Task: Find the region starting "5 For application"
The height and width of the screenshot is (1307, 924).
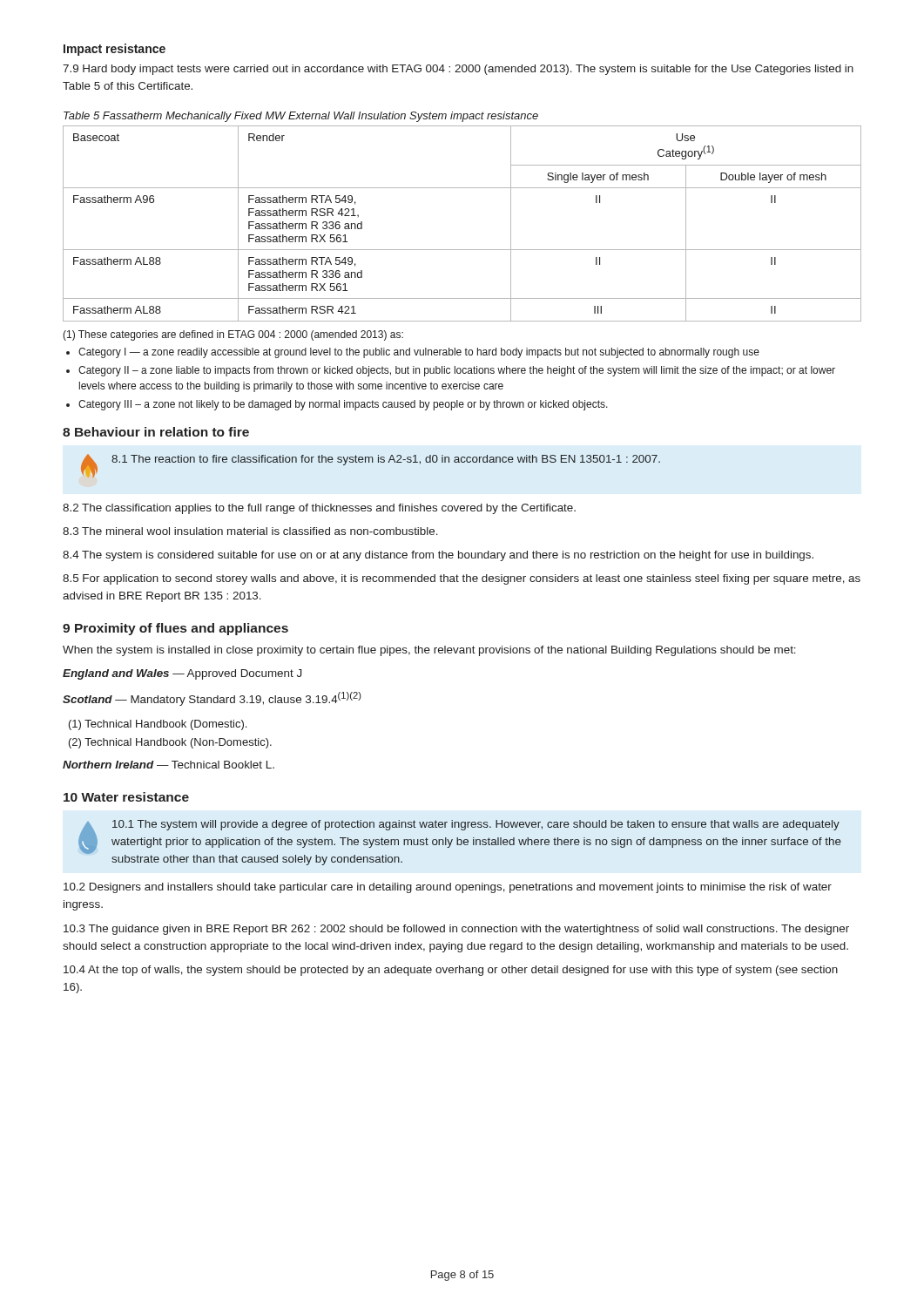Action: [462, 587]
